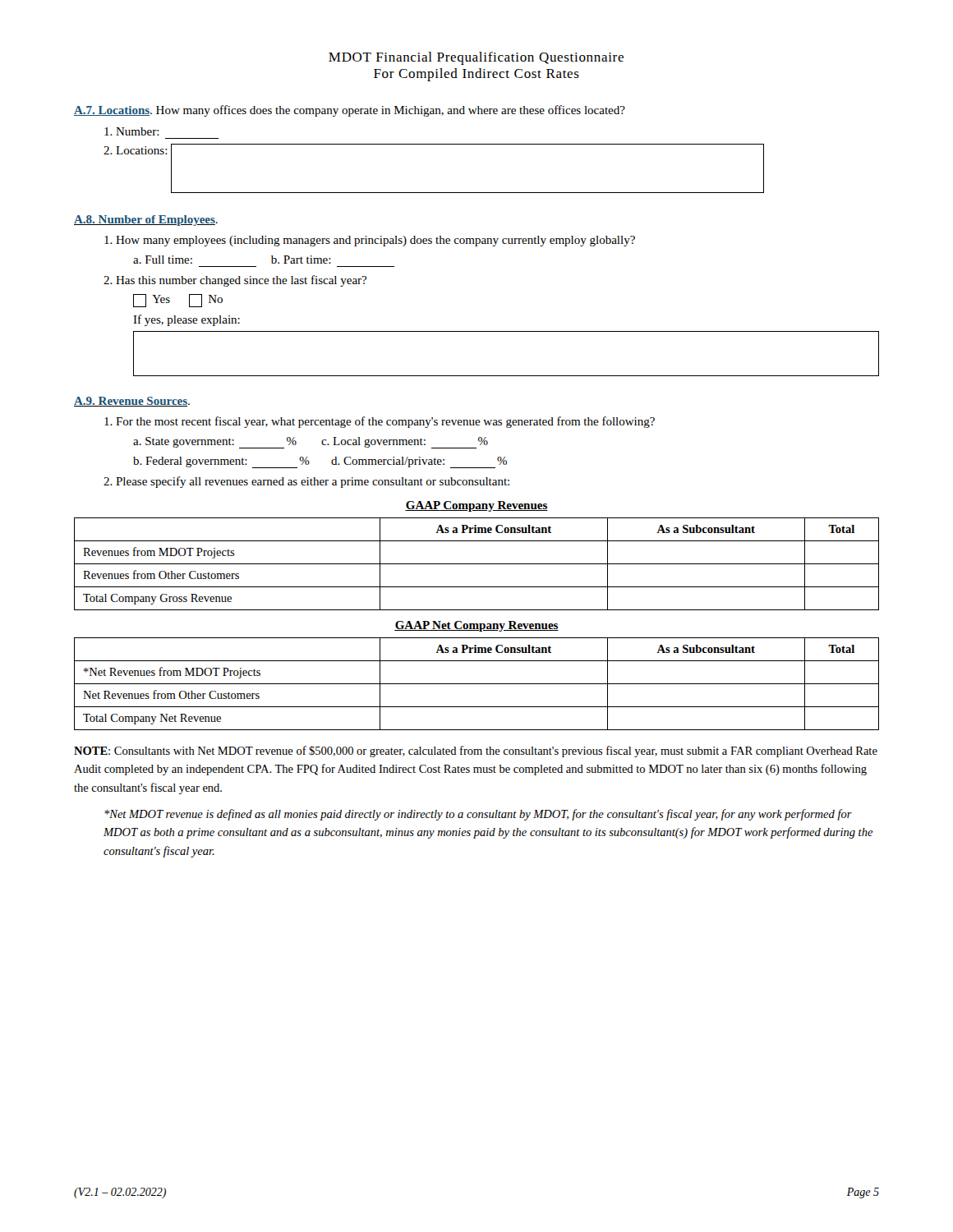Click on the table containing "Net Revenues from Other Customers"

[x=476, y=683]
